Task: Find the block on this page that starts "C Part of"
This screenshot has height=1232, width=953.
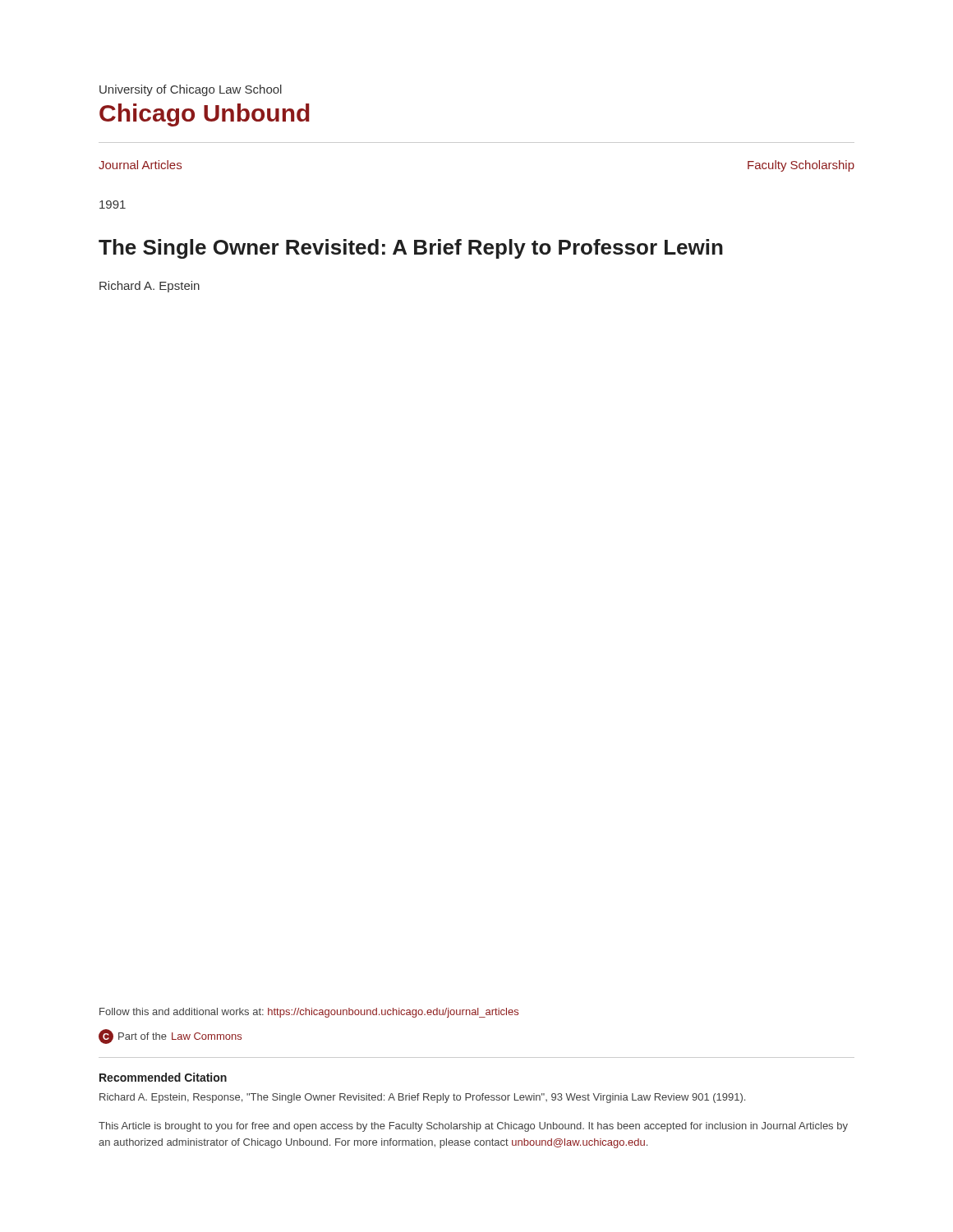Action: click(170, 1036)
